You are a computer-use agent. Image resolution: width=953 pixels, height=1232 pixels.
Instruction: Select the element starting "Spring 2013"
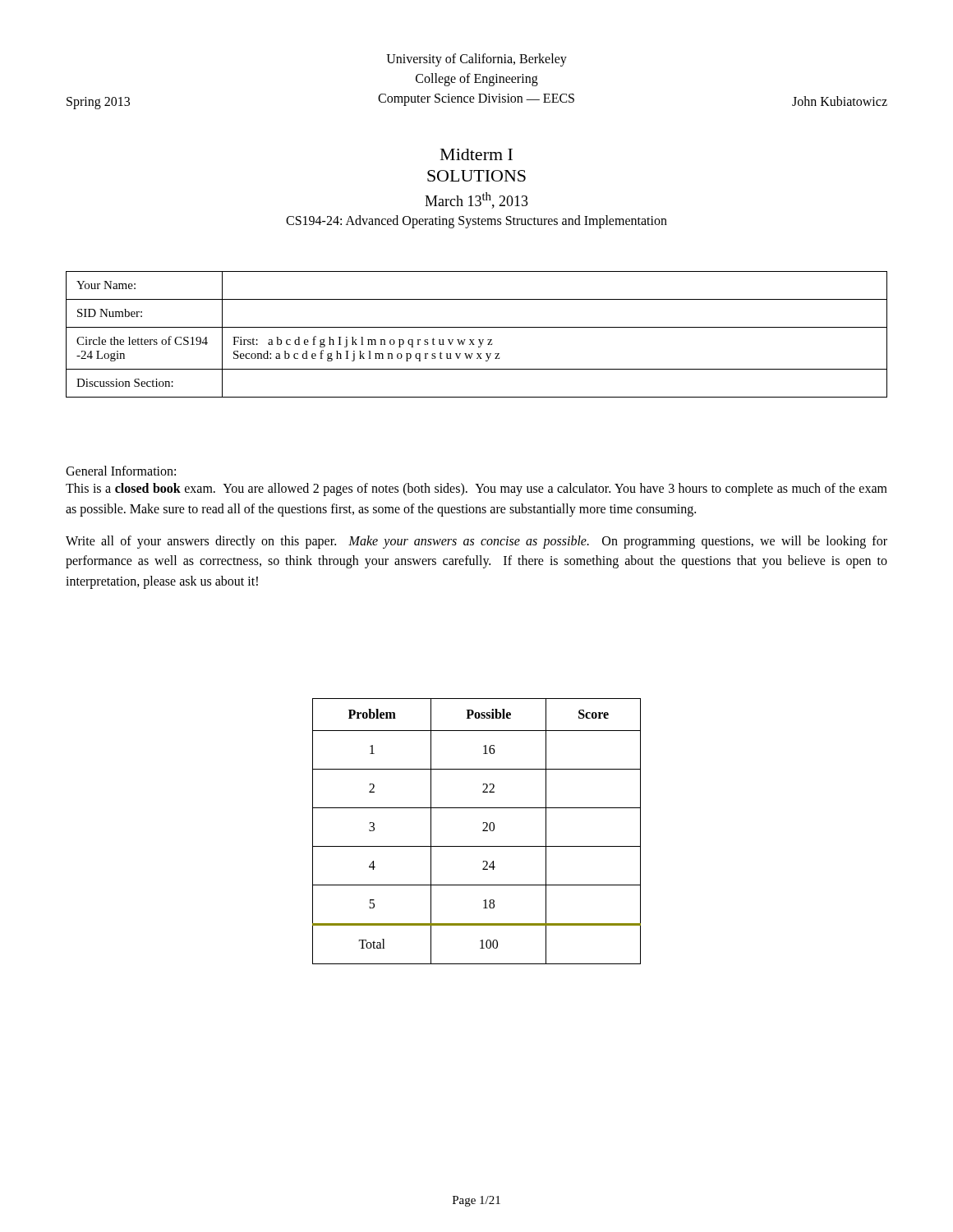coord(98,101)
